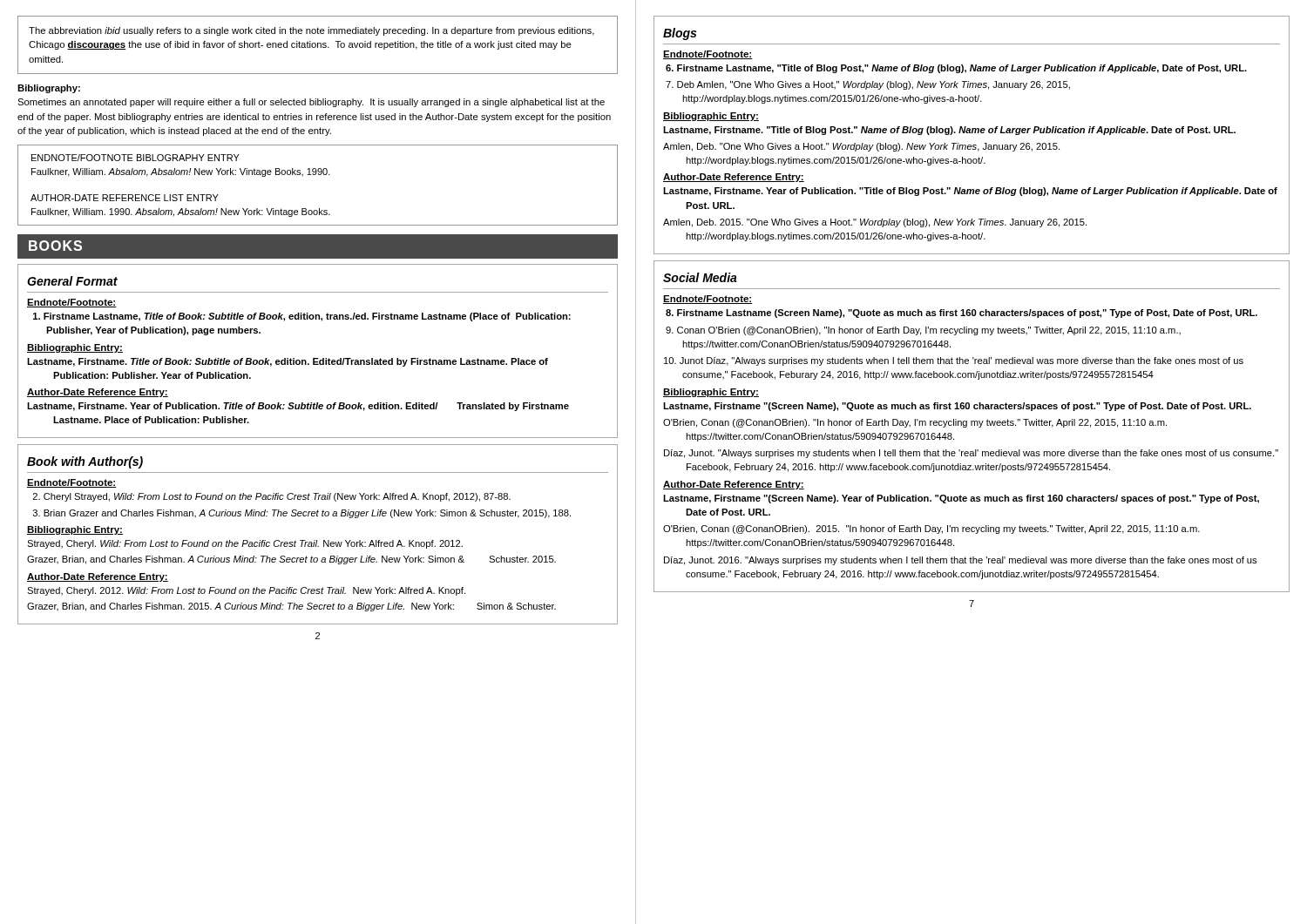Find the region starting "Firstname Lastname, Title"

click(x=318, y=323)
